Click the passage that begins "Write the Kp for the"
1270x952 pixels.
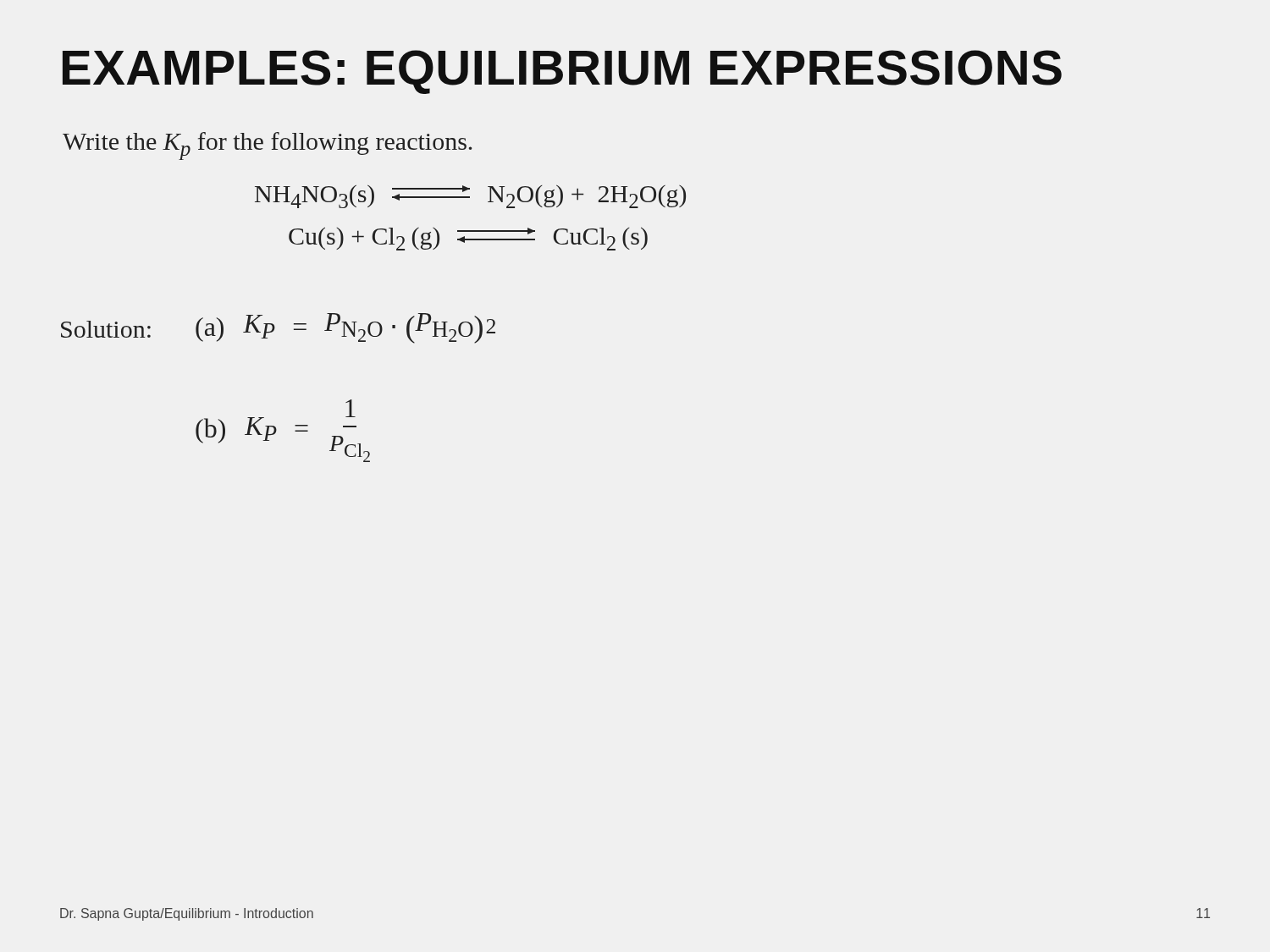[x=268, y=143]
